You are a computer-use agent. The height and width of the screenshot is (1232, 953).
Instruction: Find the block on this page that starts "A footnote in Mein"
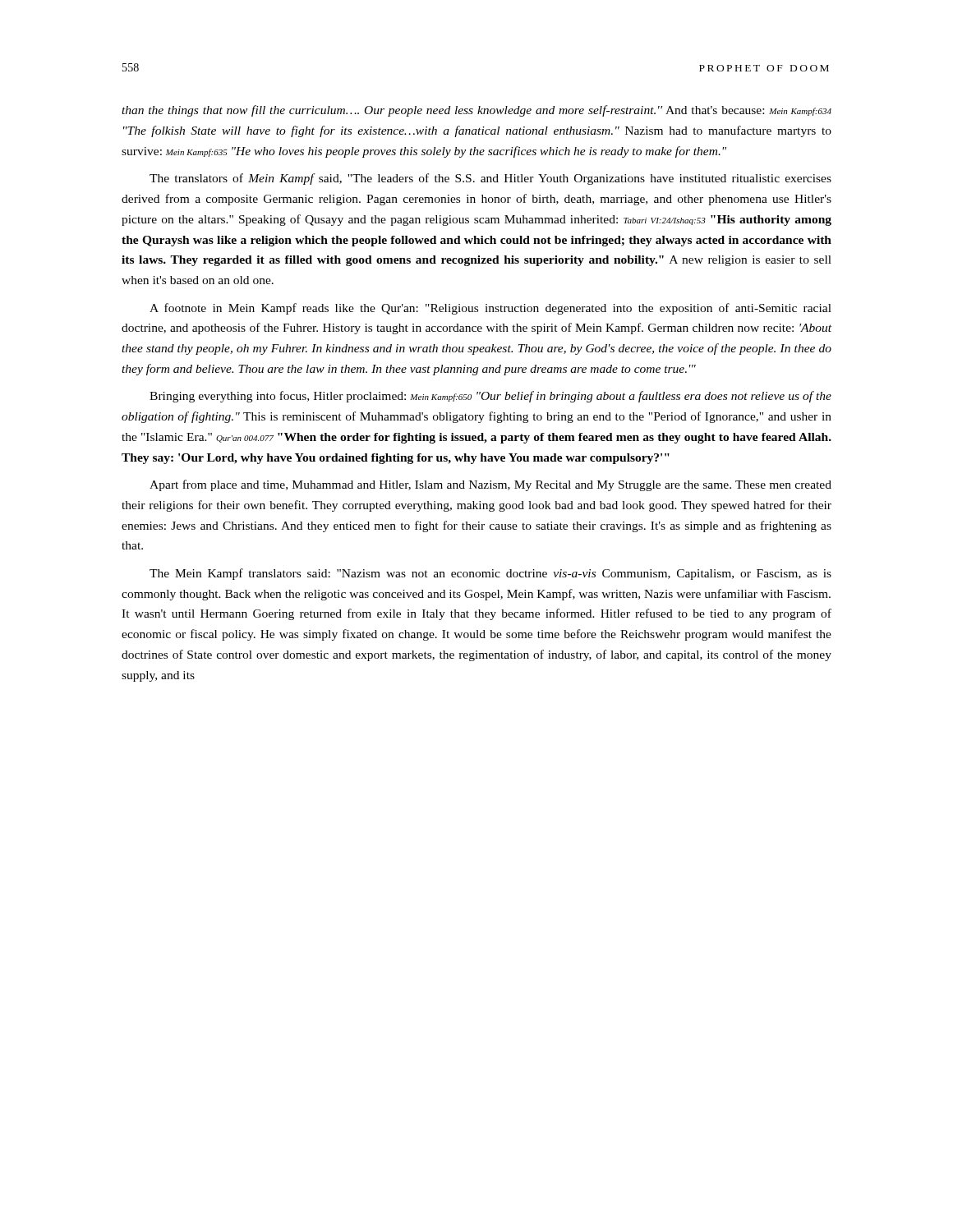coord(476,339)
